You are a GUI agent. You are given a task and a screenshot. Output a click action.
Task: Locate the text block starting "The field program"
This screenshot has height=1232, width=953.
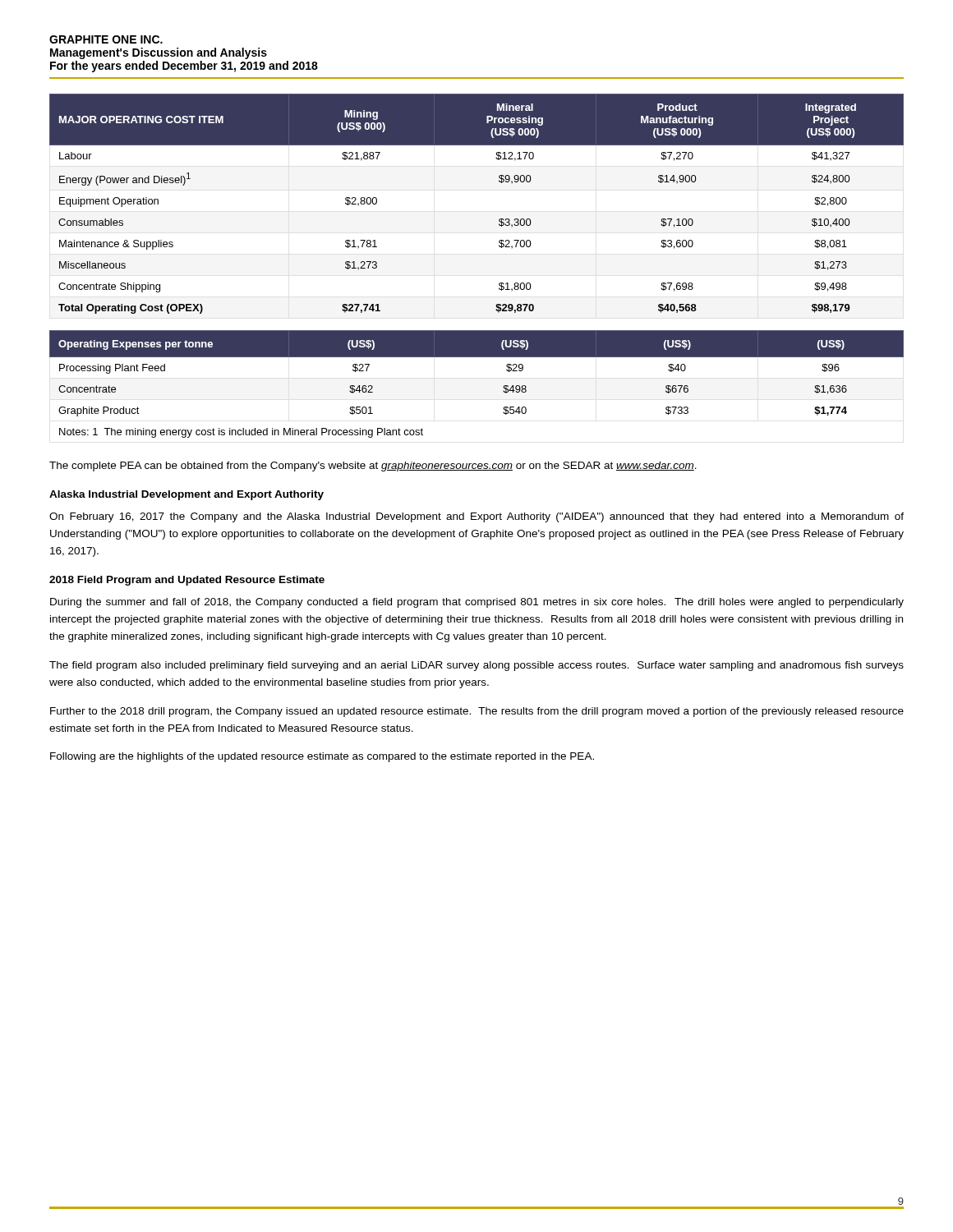click(x=476, y=673)
